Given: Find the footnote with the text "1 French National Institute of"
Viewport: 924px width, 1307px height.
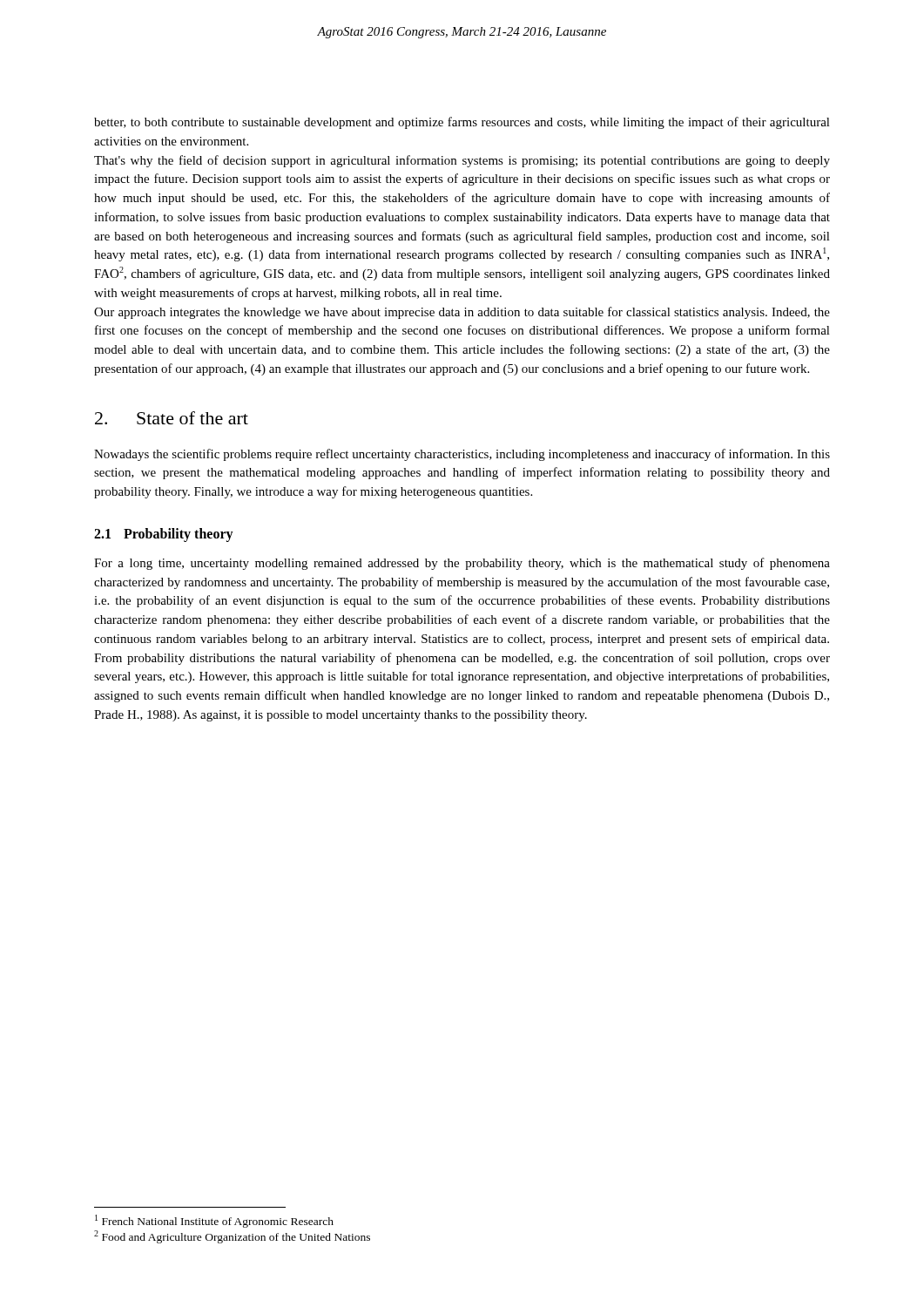Looking at the screenshot, I should pos(214,1221).
